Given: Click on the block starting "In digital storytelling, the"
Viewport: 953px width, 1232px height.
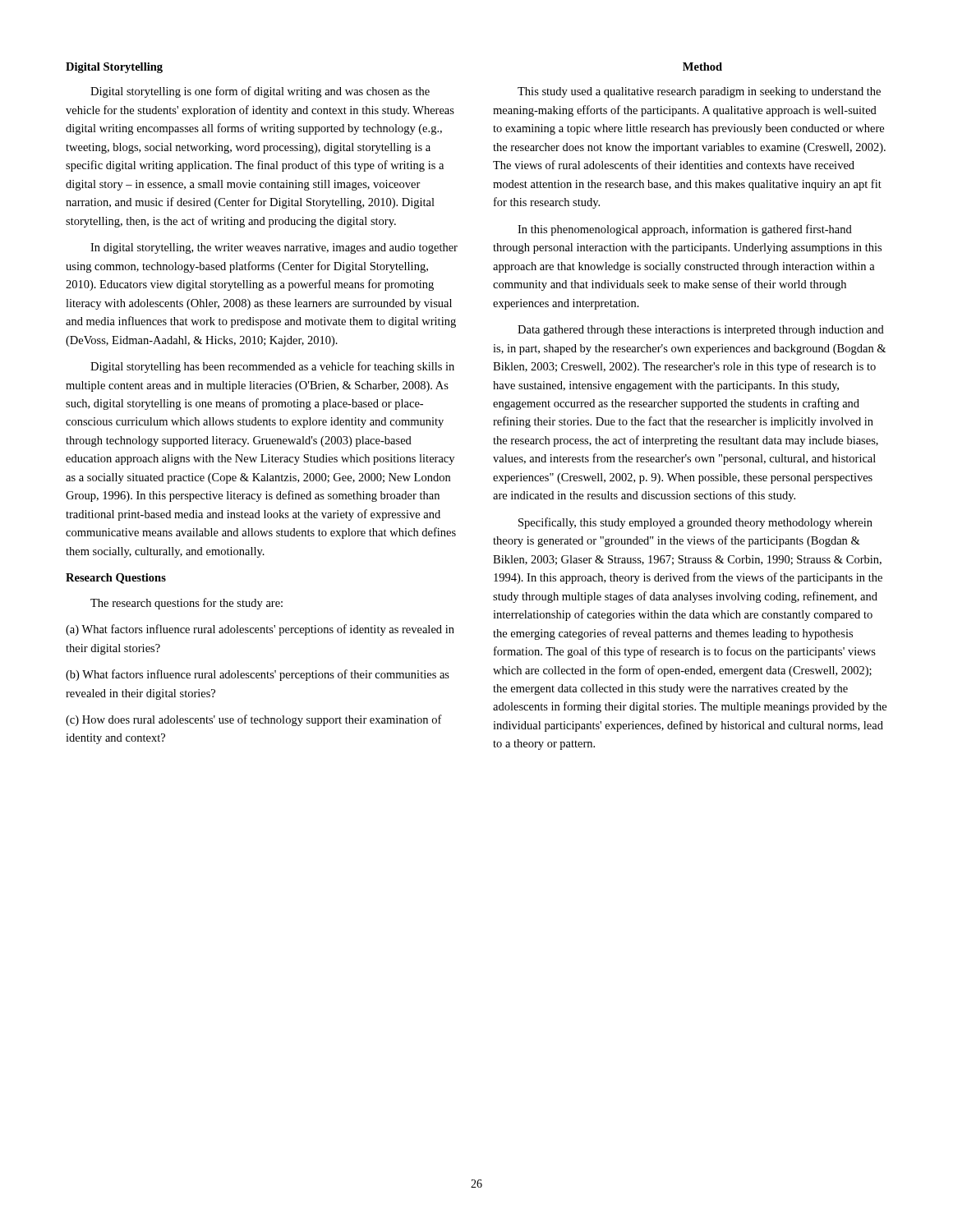Looking at the screenshot, I should point(263,294).
